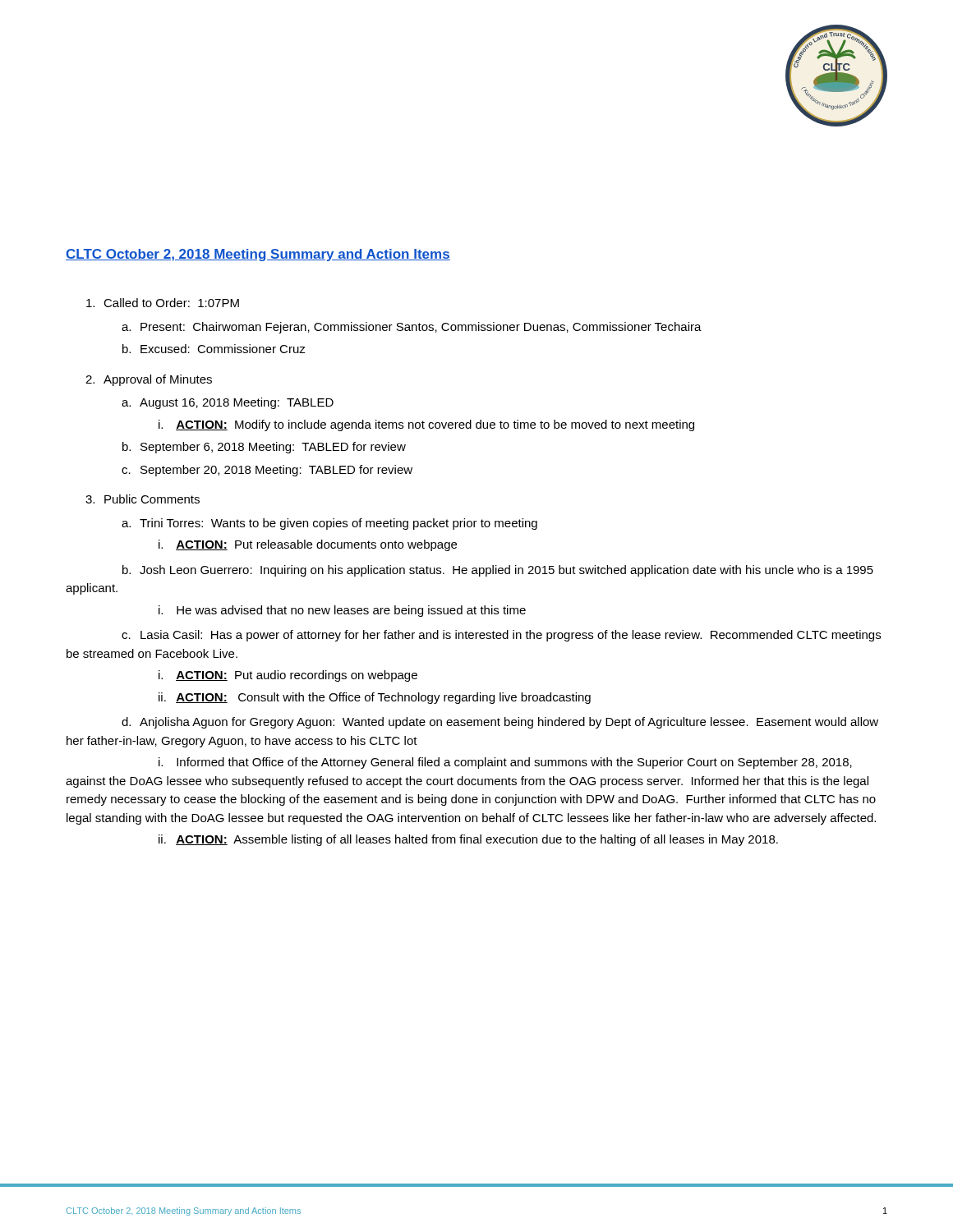Screen dimensions: 1232x953
Task: Navigate to the text starting "2.Approval of Minutes"
Action: point(149,379)
